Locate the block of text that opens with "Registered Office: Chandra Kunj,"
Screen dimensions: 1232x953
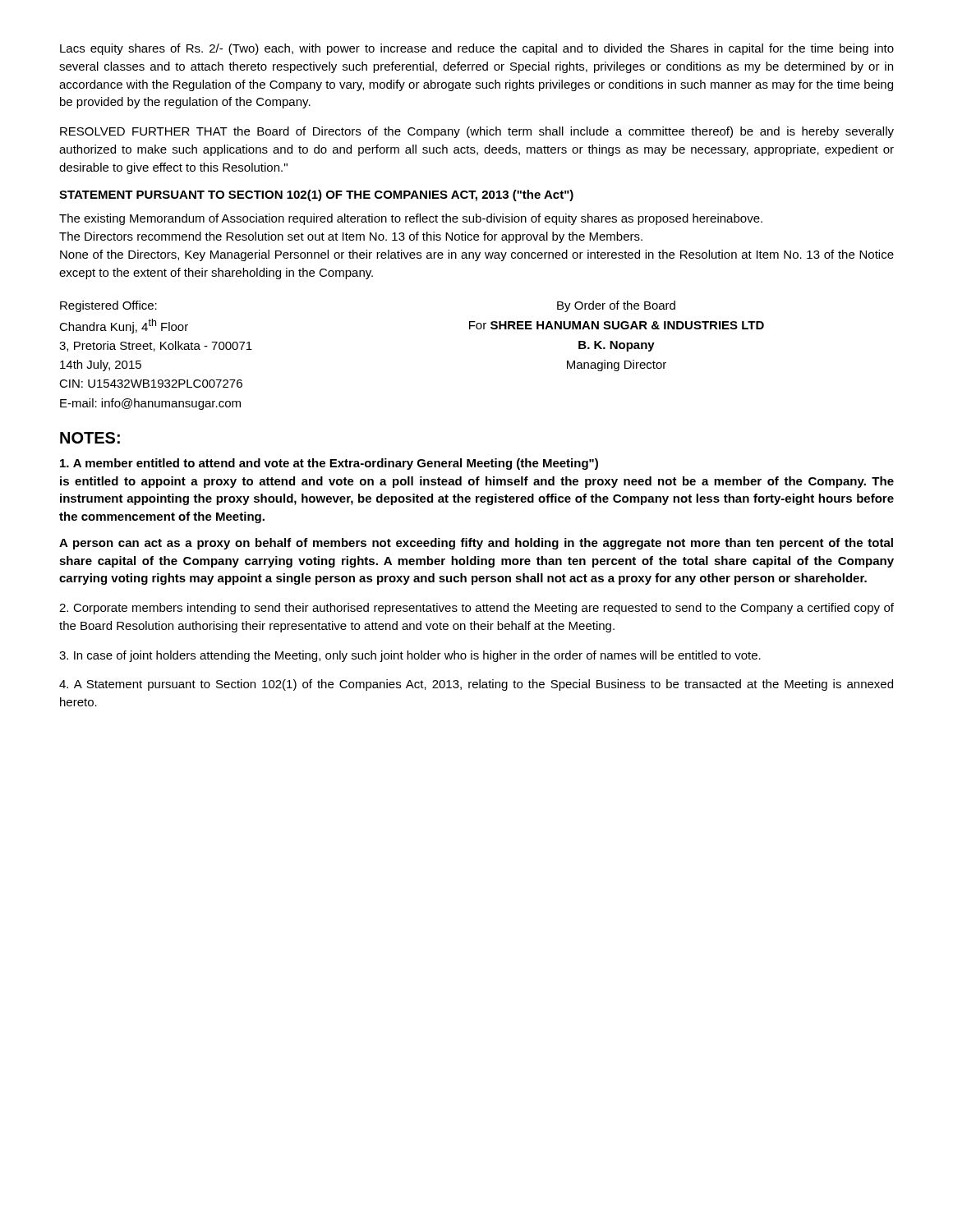(156, 354)
